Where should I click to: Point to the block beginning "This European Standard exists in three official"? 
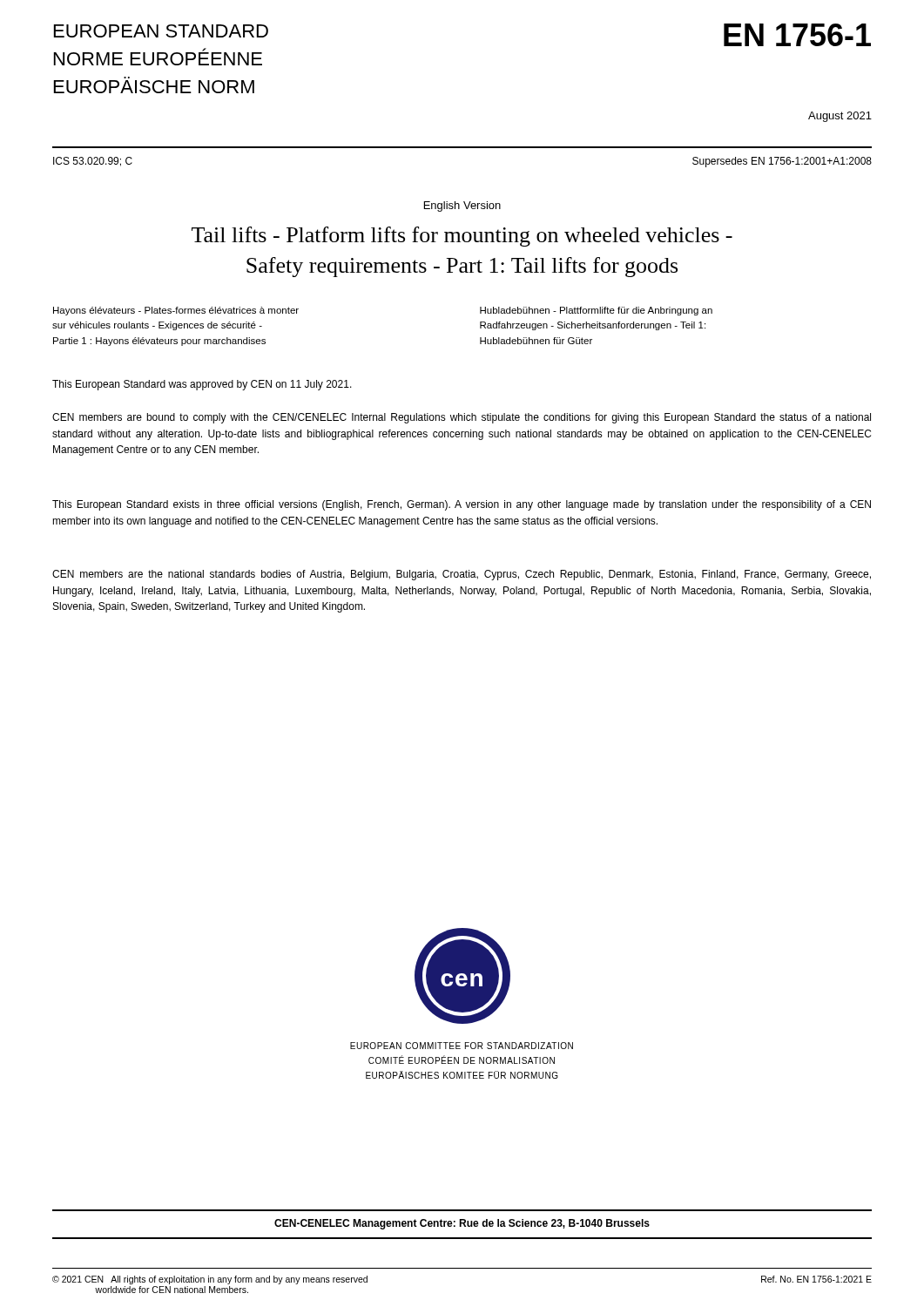pos(462,513)
